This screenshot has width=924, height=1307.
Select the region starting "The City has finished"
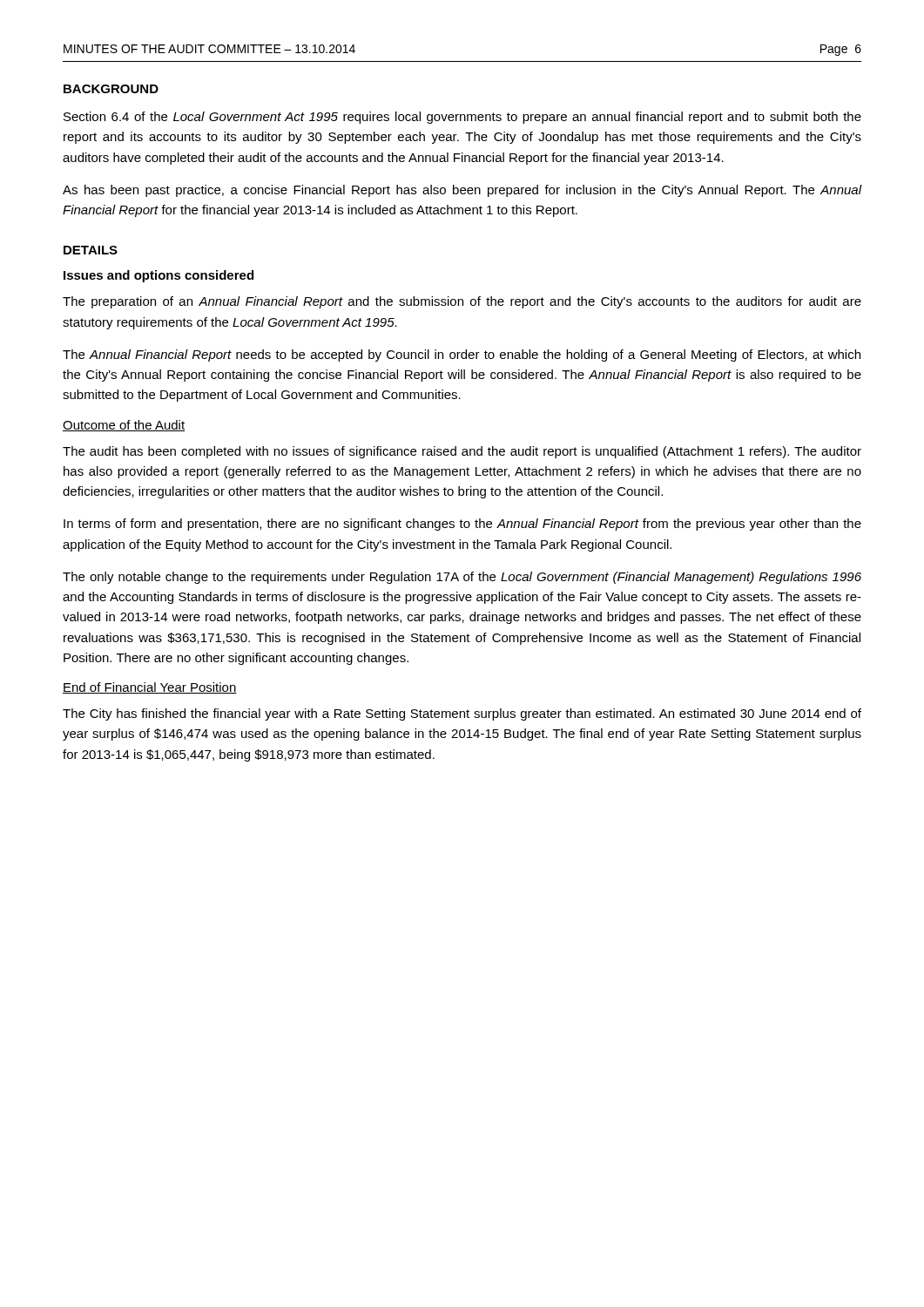[462, 734]
